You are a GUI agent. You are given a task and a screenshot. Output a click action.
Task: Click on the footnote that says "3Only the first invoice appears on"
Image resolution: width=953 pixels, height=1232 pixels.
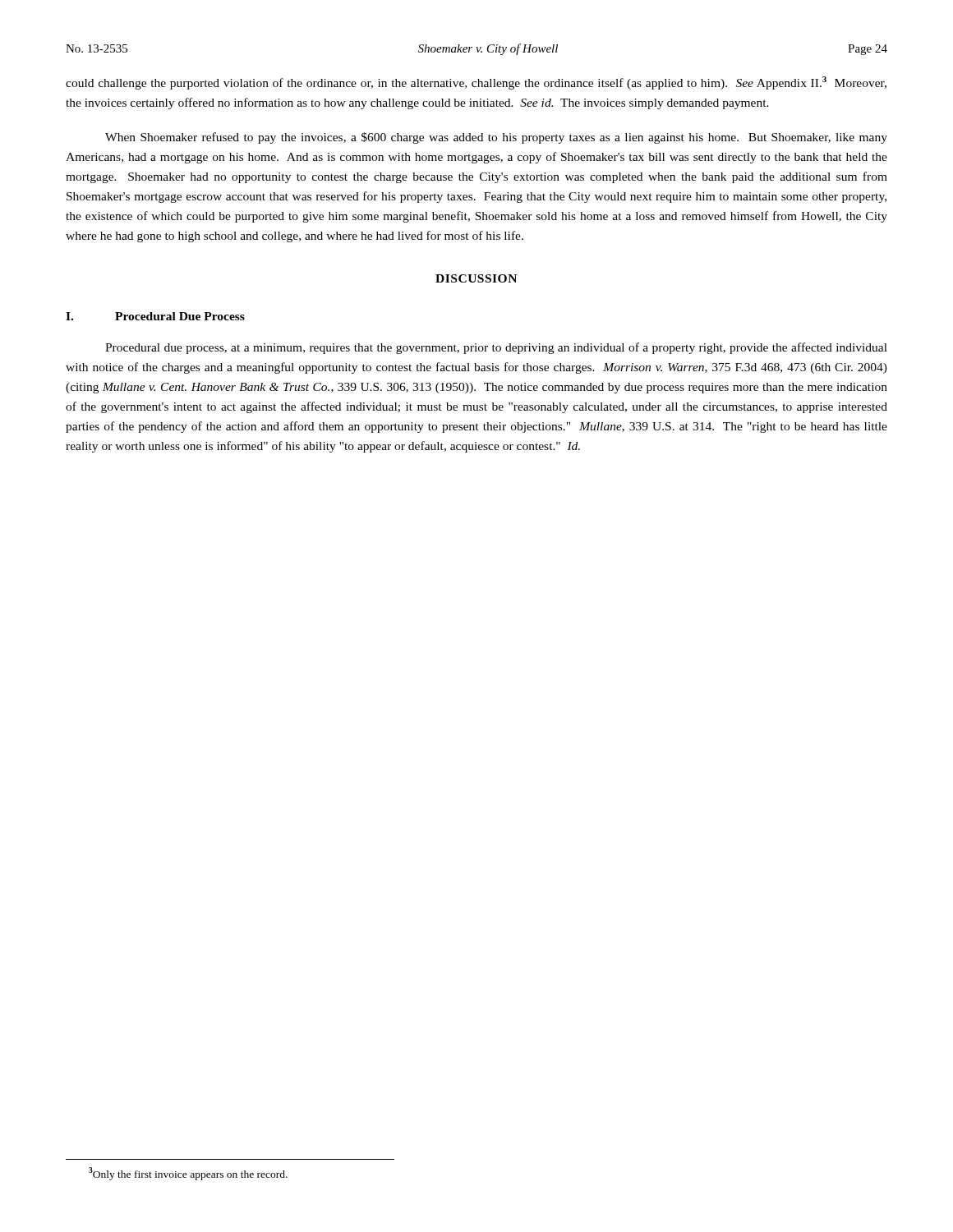pos(230,1174)
